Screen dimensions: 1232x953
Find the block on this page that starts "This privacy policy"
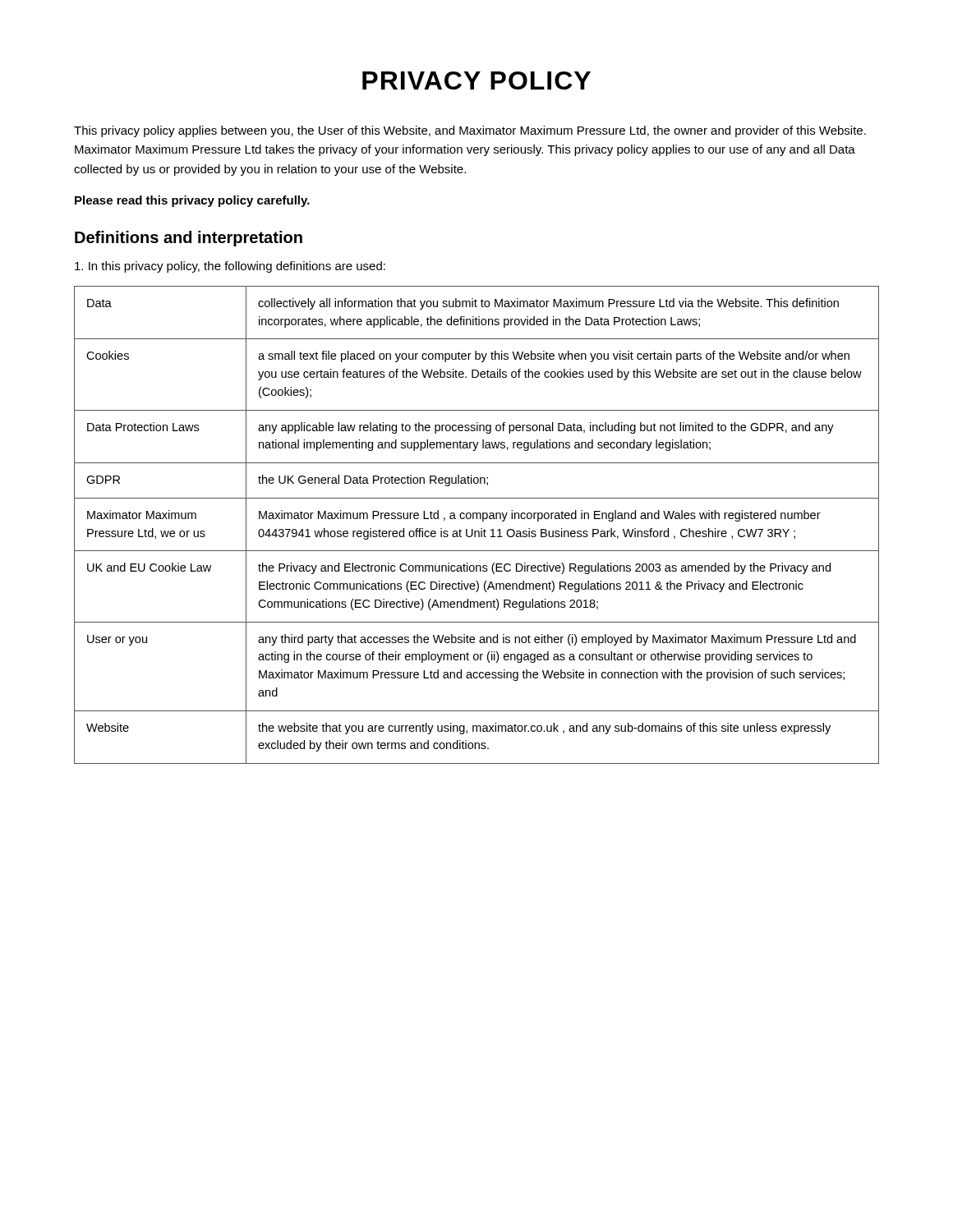[x=470, y=149]
